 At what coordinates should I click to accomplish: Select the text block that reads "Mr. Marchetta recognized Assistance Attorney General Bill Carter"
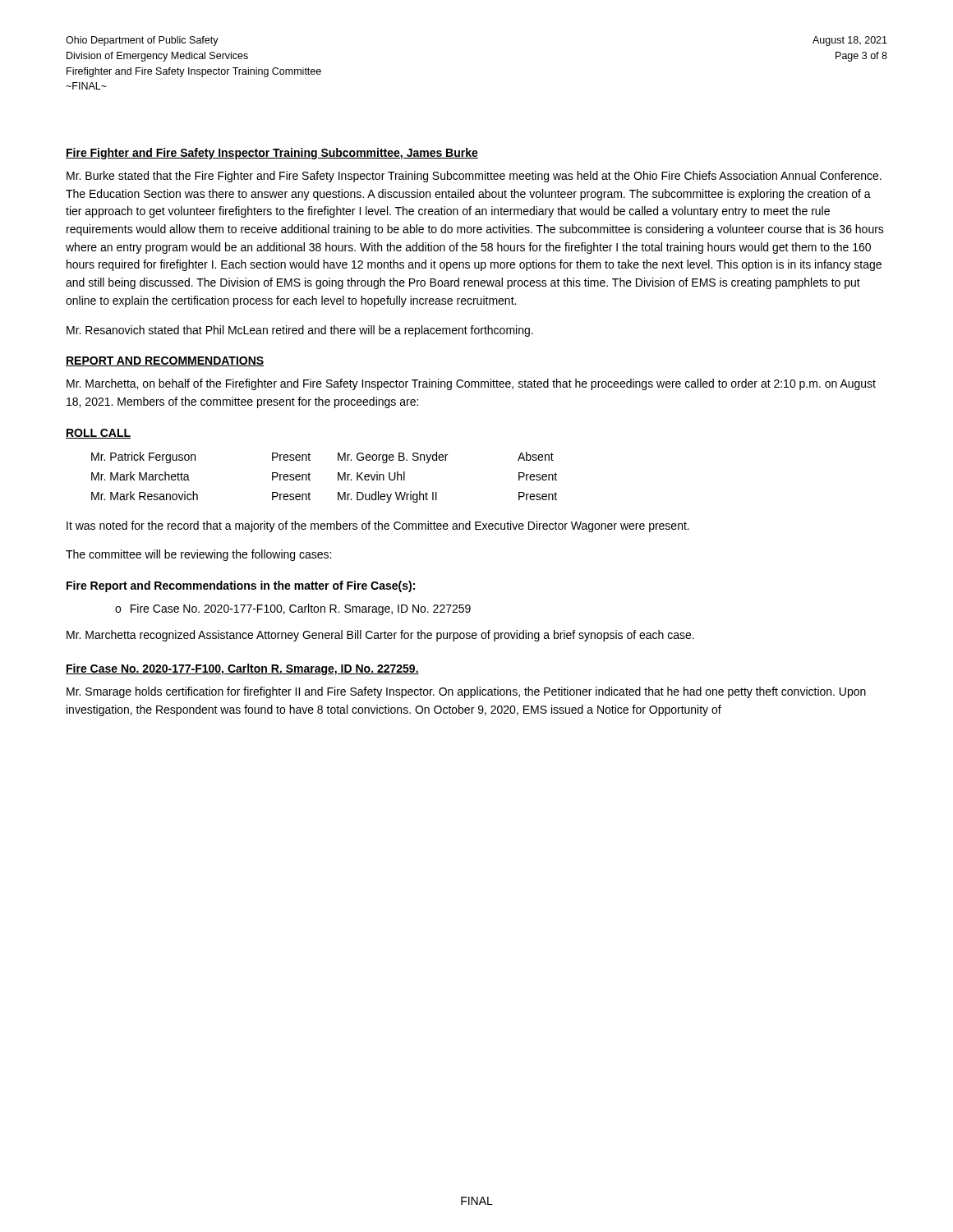(x=380, y=635)
